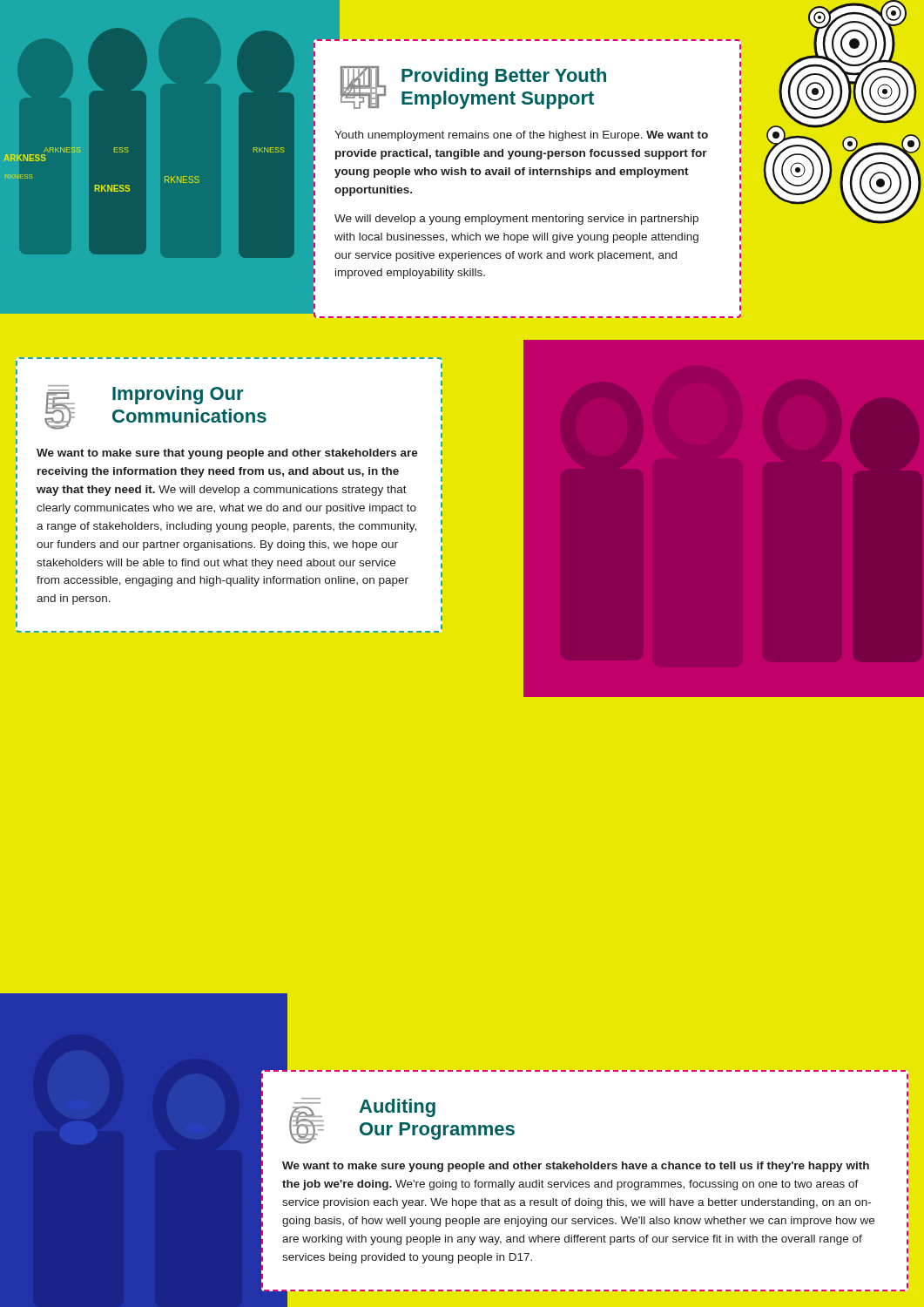Find the text block that reads "6 AuditingOur Programmes We want to make sure"
924x1307 pixels.
click(x=582, y=1179)
